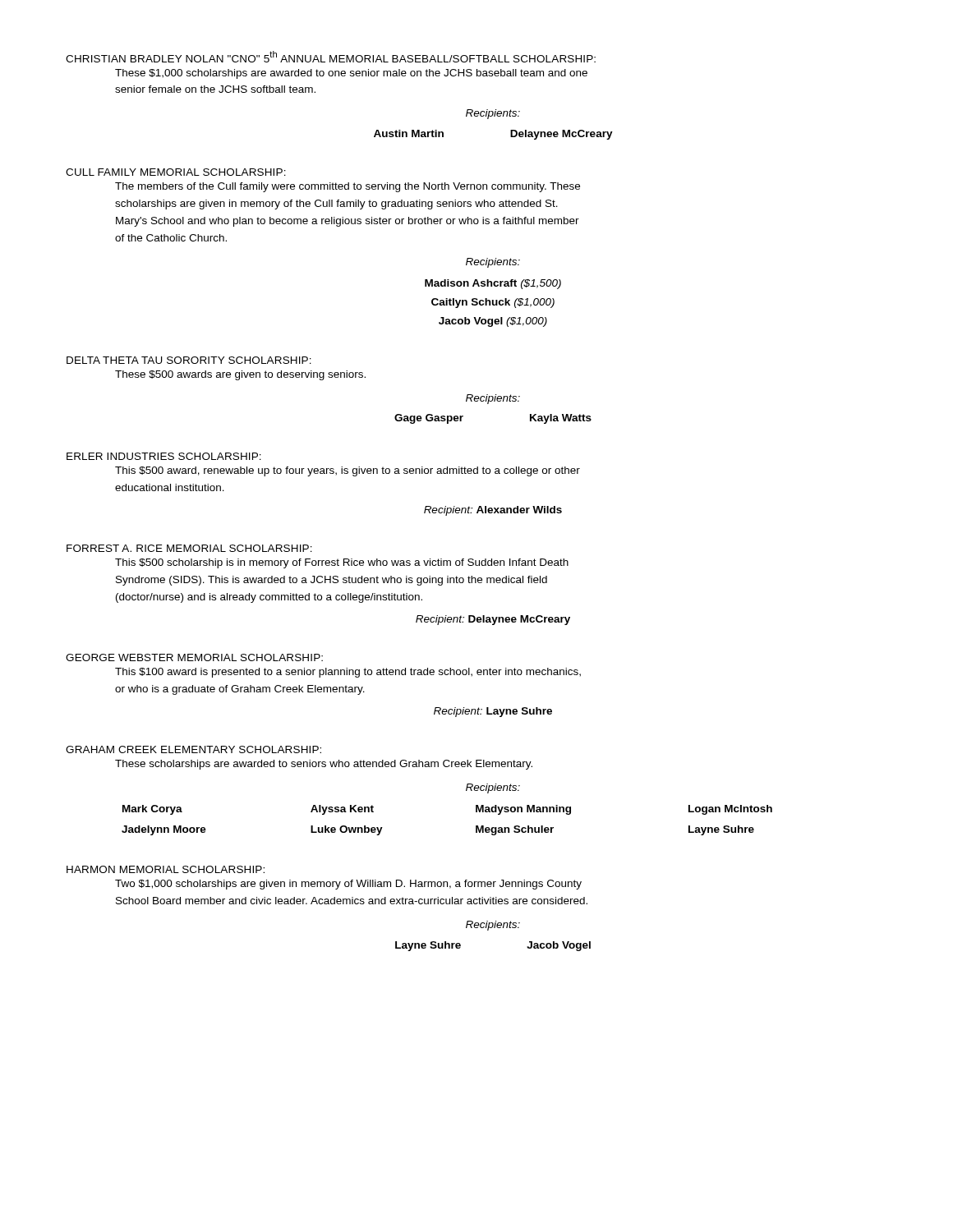The width and height of the screenshot is (953, 1232).
Task: Click on the section header that says "GEORGE WEBSTER MEMORIAL"
Action: [195, 657]
